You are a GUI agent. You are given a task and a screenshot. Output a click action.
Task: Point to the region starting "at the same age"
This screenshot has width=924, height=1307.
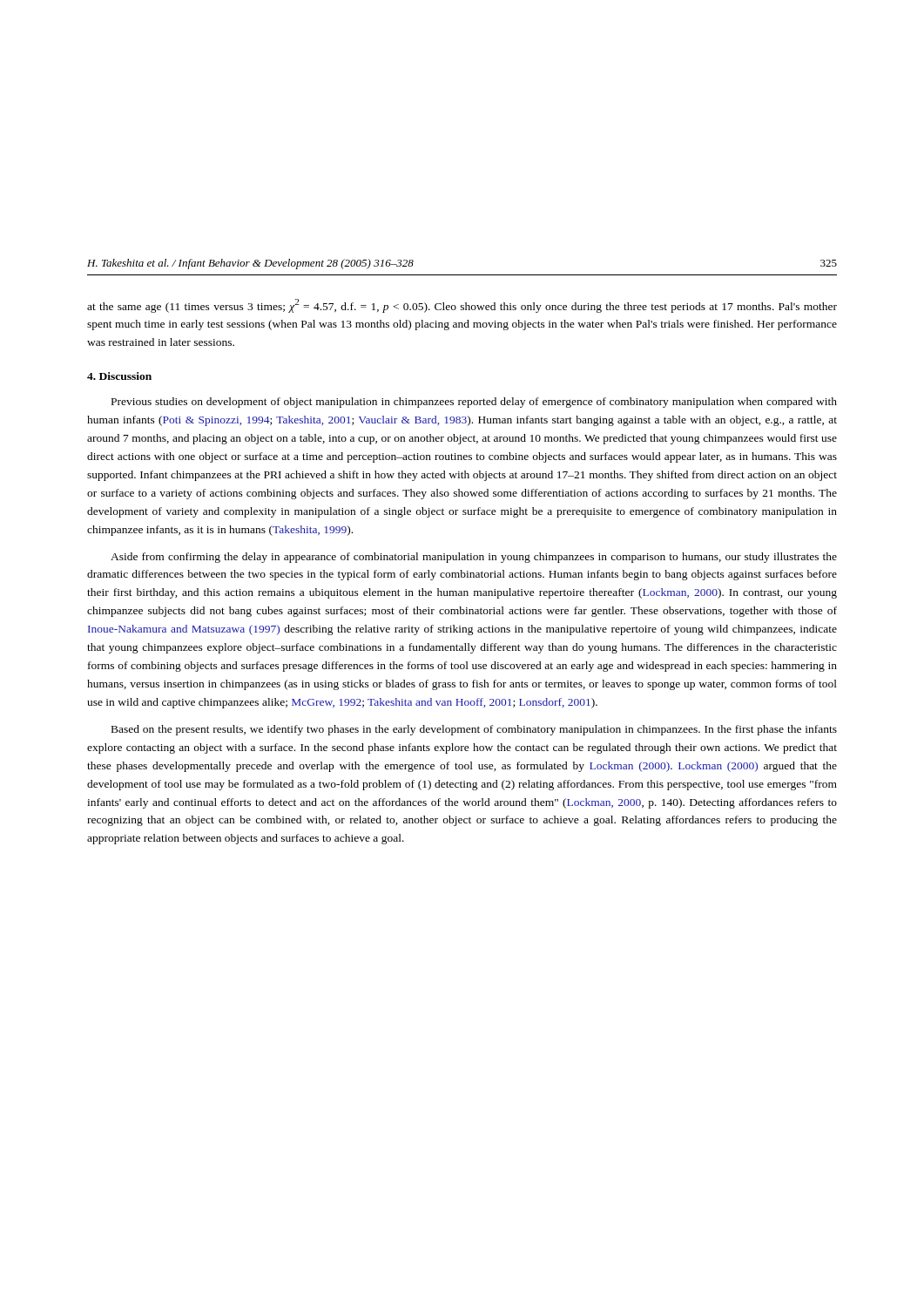click(x=462, y=323)
